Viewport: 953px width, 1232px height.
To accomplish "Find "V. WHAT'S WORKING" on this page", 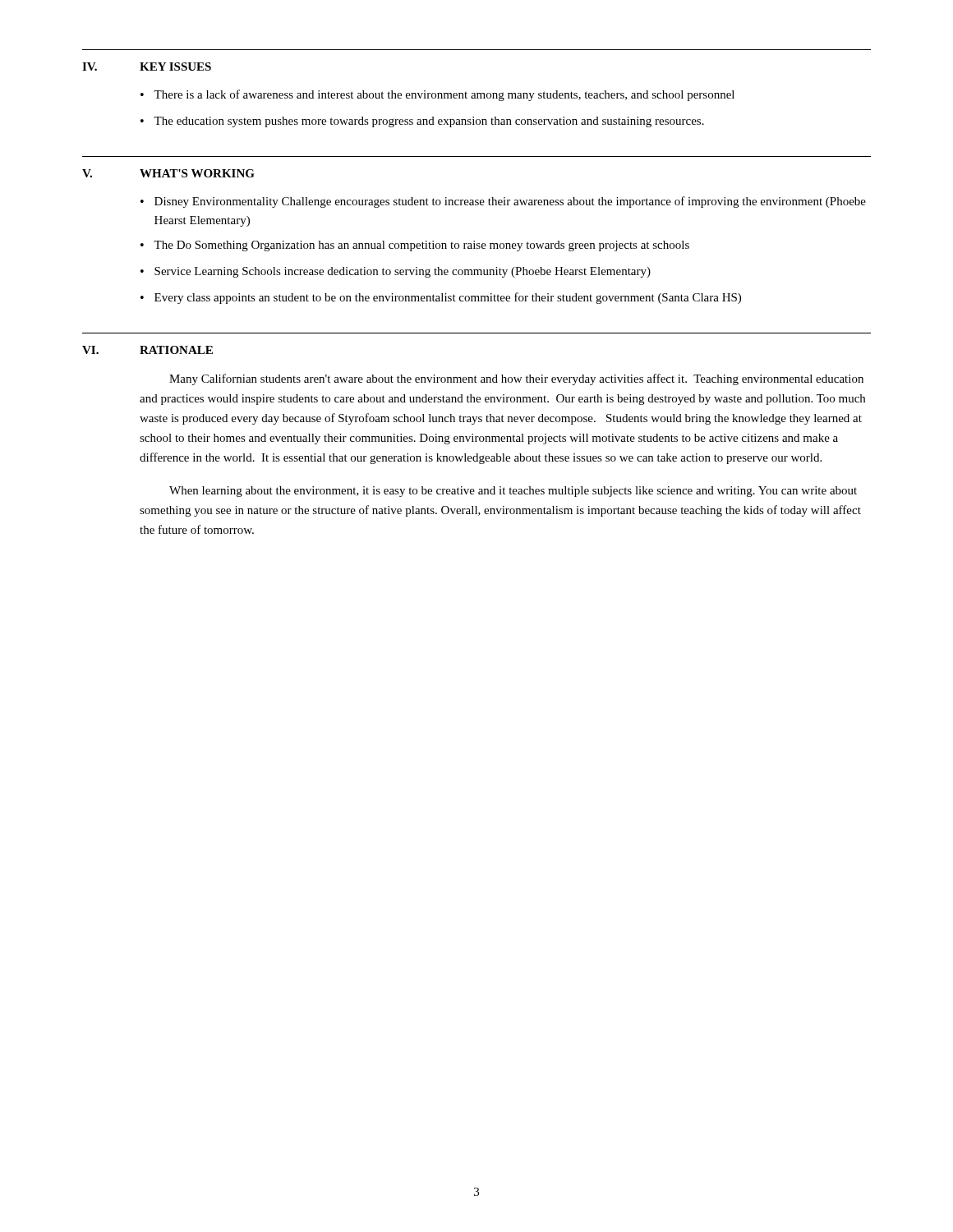I will pyautogui.click(x=168, y=174).
